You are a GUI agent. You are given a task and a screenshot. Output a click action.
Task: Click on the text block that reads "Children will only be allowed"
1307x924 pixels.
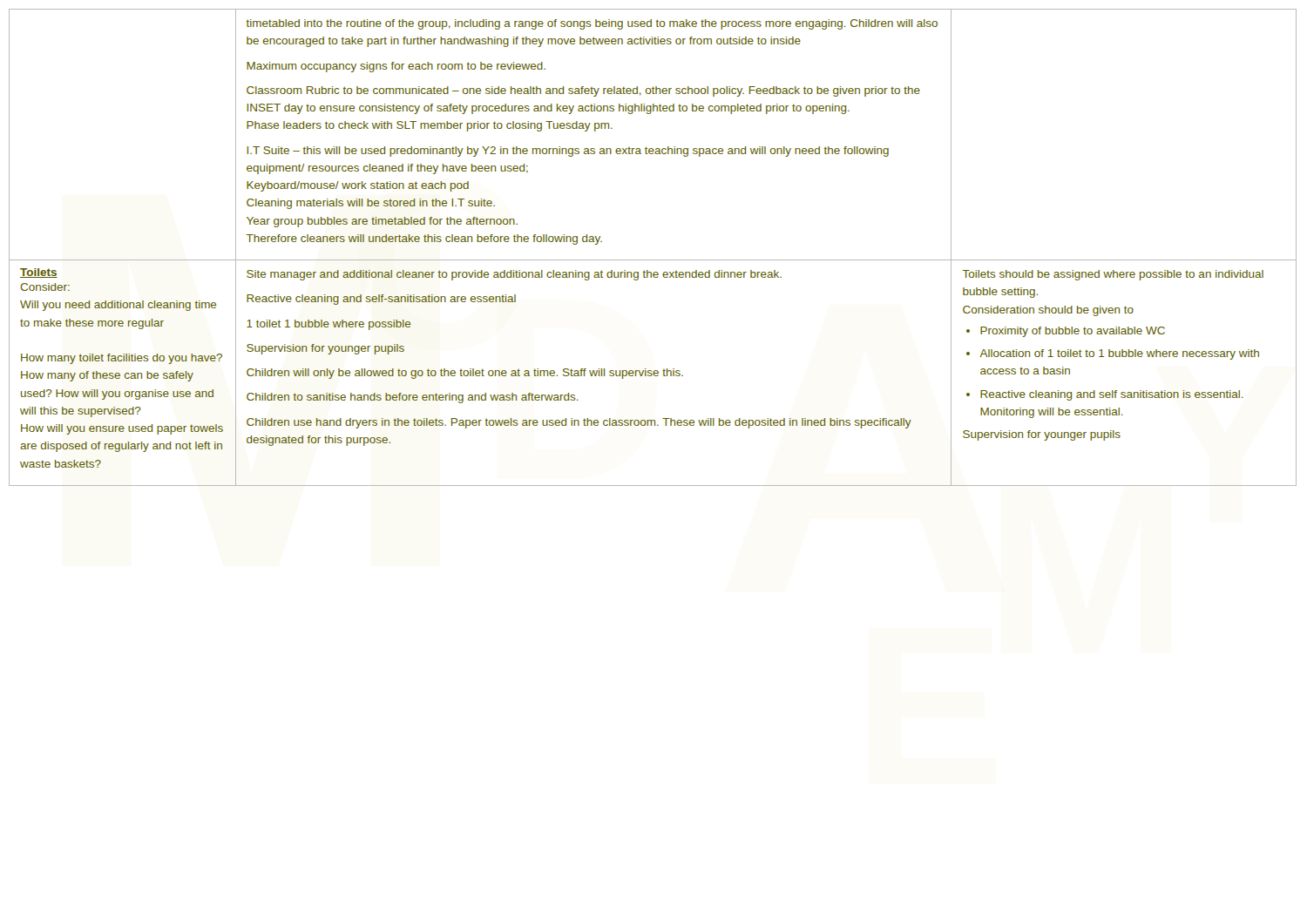465,372
